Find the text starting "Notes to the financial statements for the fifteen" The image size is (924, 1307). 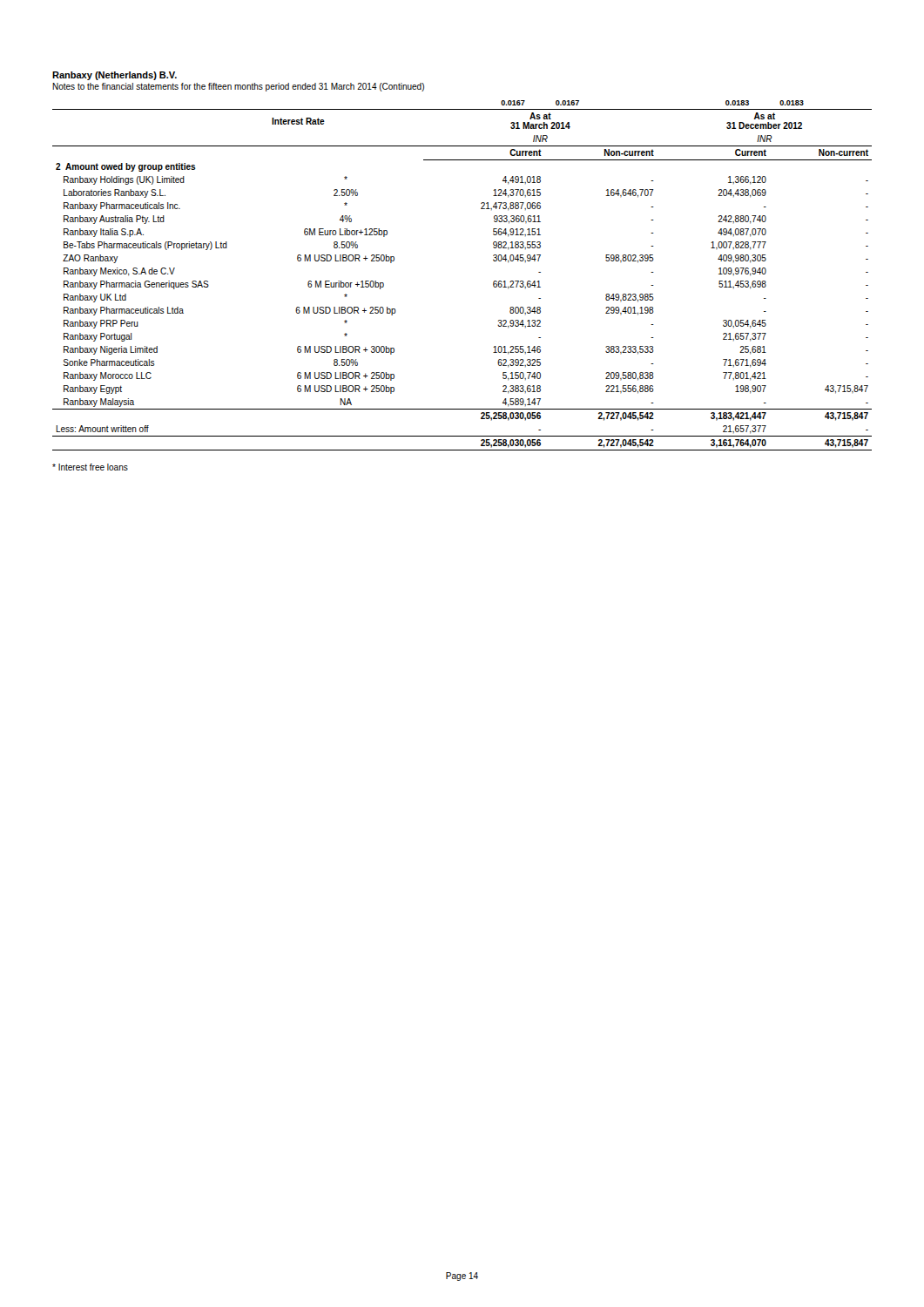tap(238, 87)
